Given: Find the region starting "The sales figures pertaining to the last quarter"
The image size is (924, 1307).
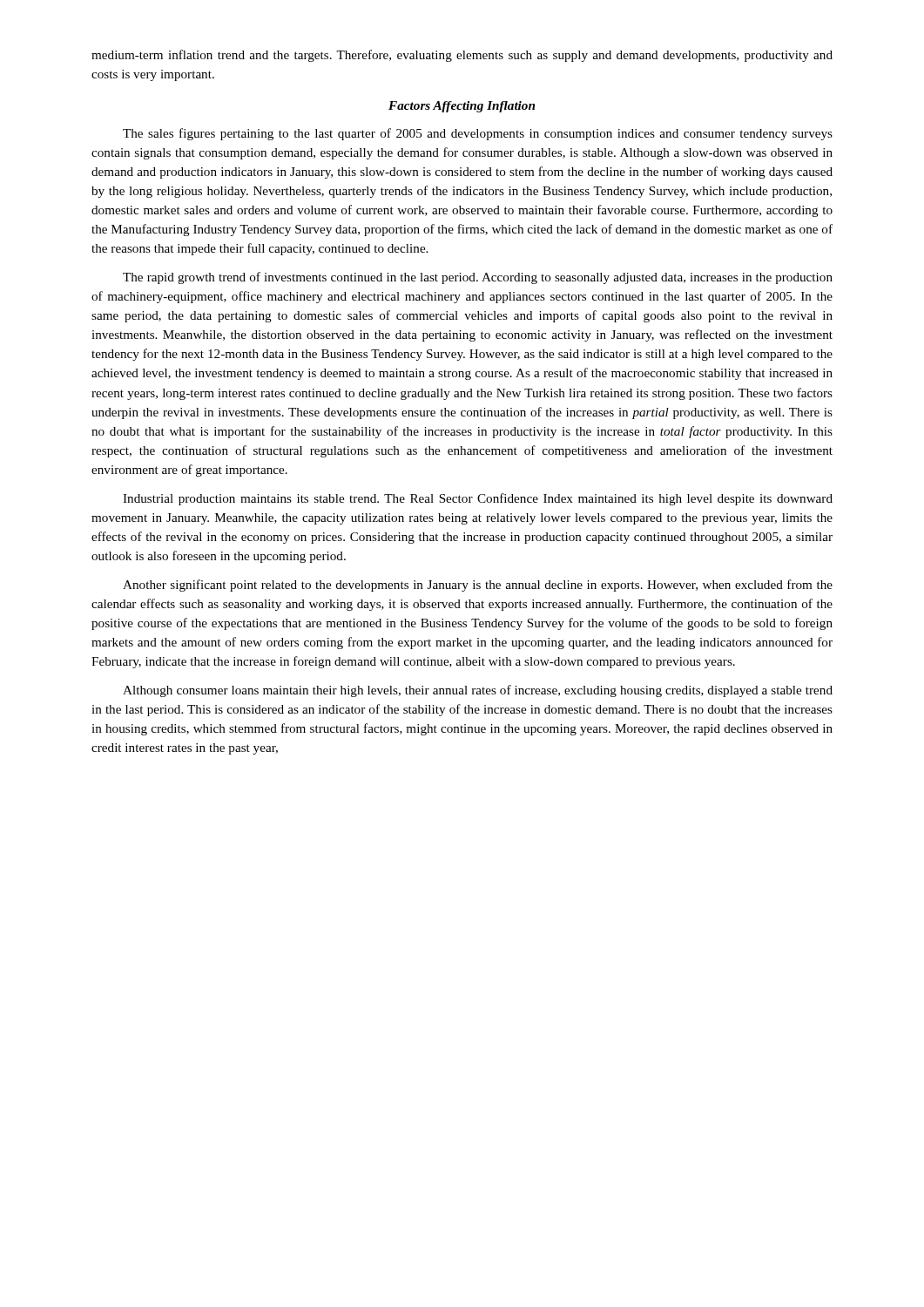Looking at the screenshot, I should click(462, 191).
